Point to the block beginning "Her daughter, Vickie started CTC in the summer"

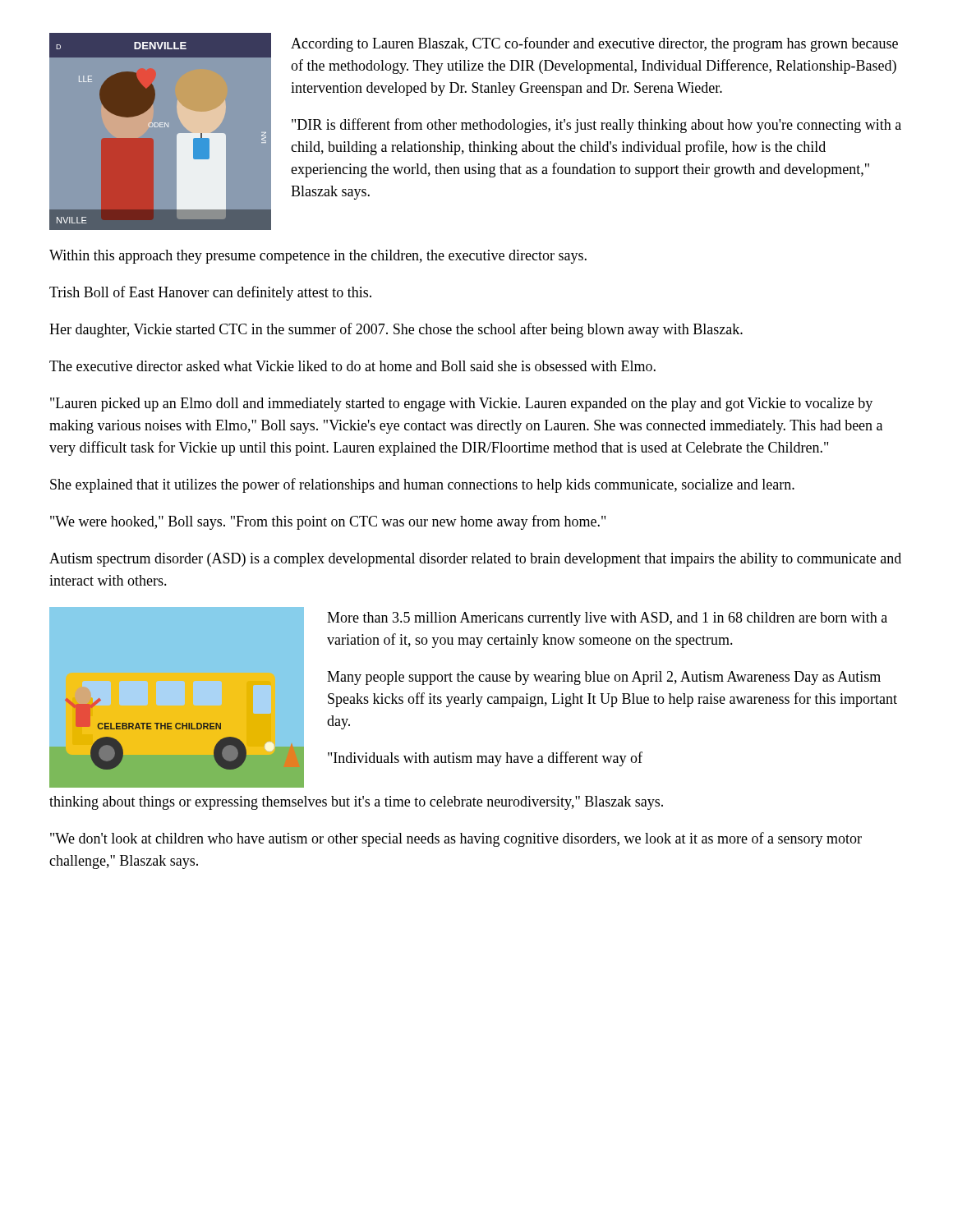pyautogui.click(x=476, y=330)
